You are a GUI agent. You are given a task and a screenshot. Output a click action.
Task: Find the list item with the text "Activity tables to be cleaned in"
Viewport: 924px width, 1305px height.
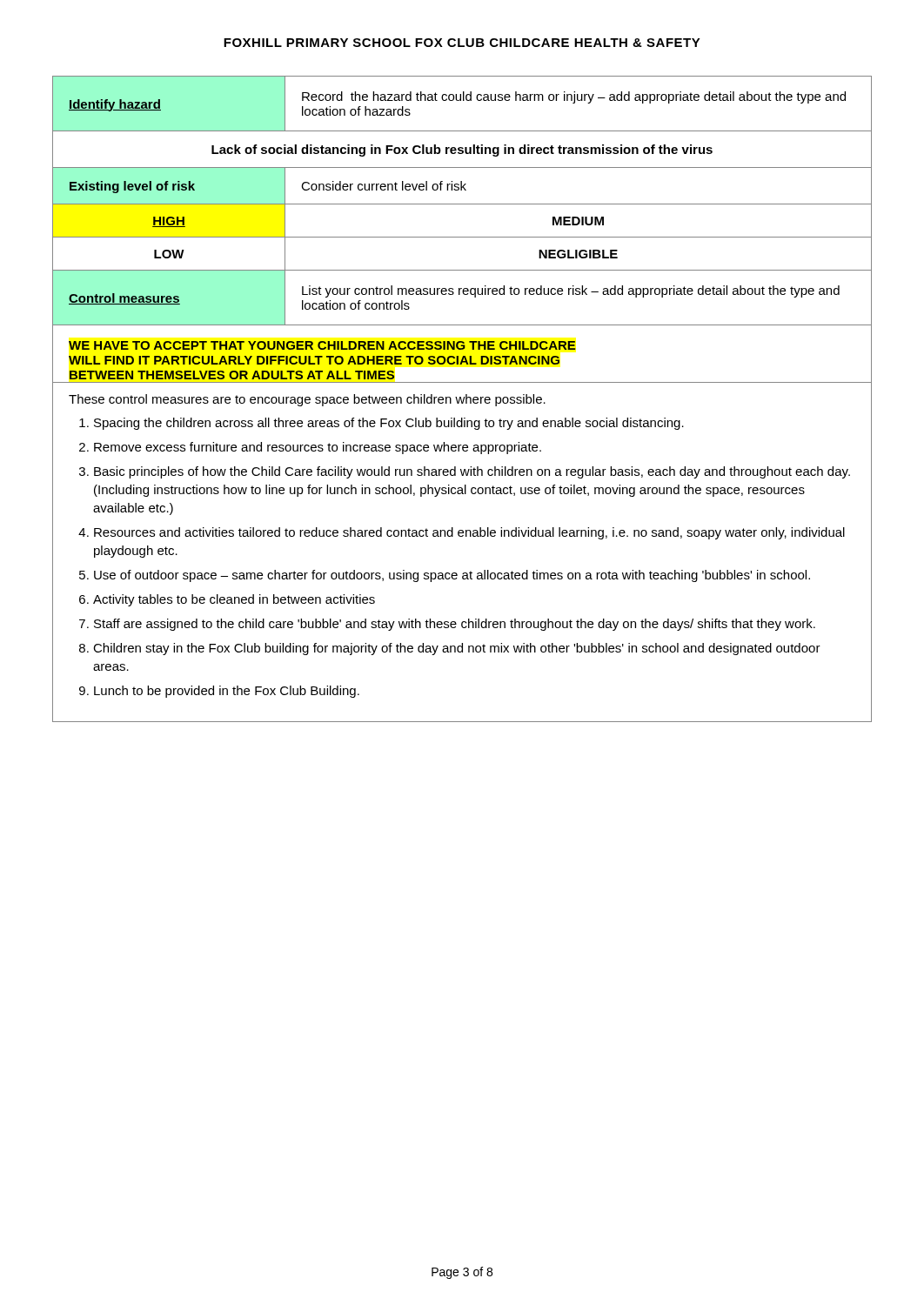234,599
